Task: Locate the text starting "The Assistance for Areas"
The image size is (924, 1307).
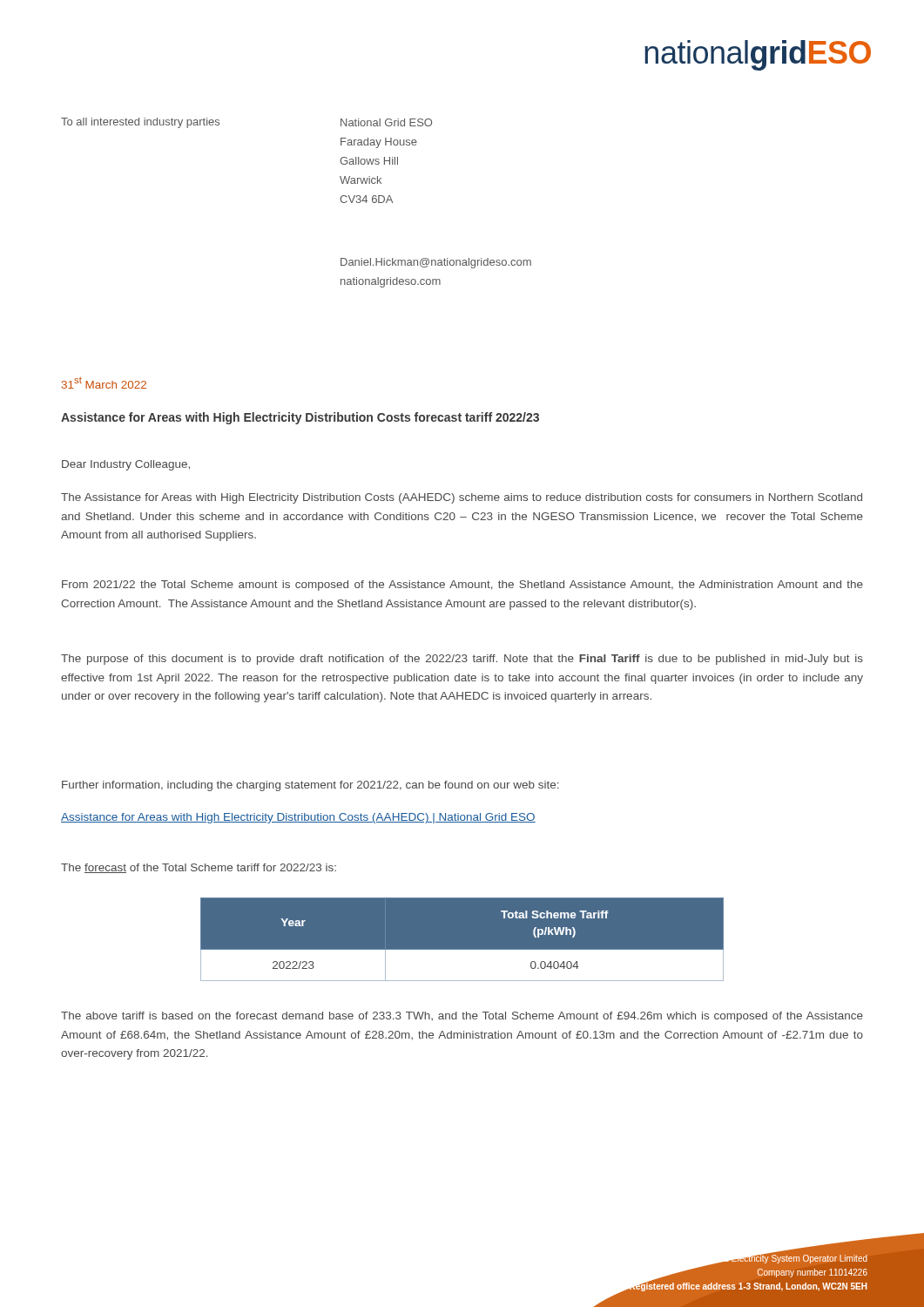Action: click(x=462, y=516)
